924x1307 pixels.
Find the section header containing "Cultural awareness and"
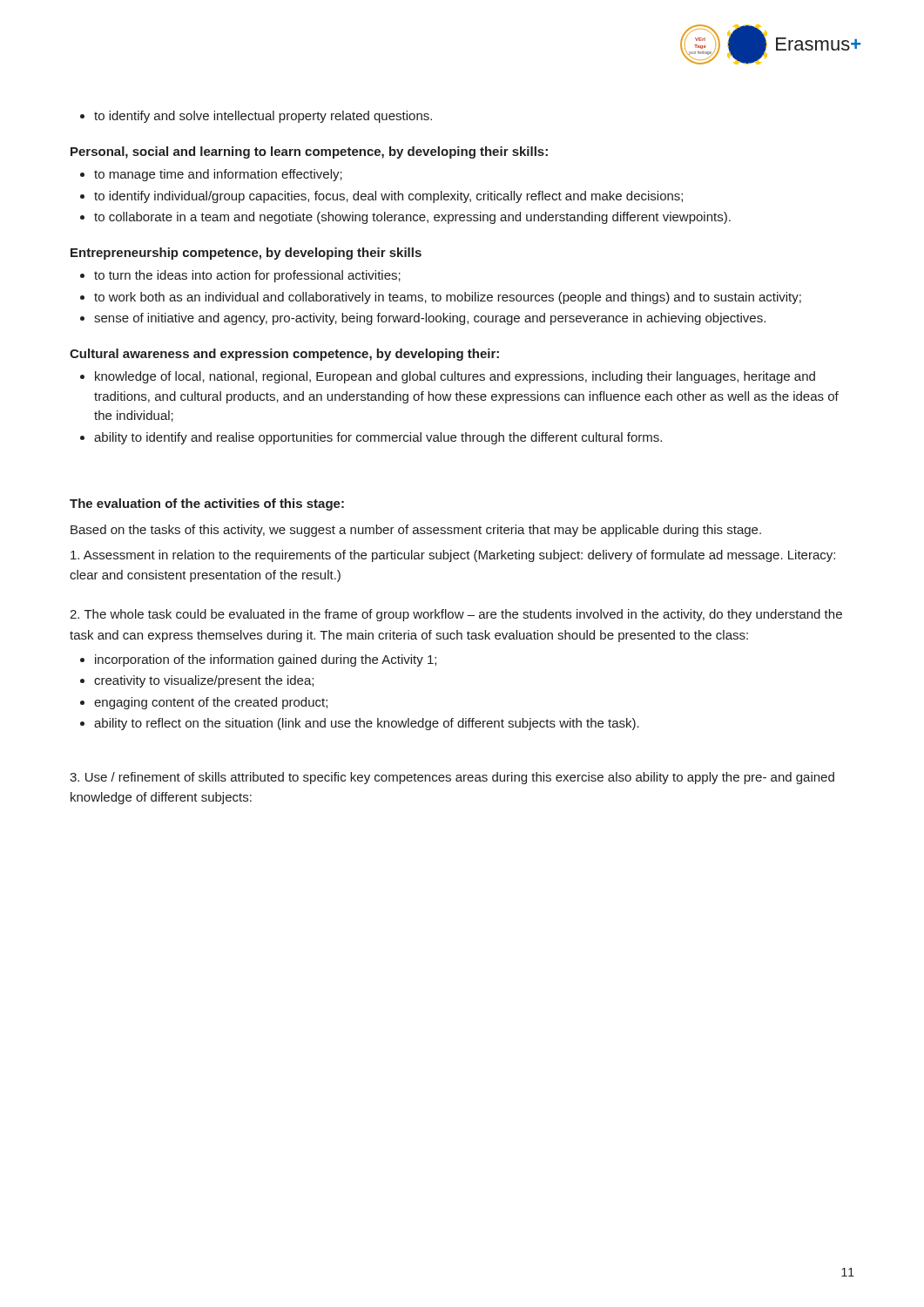click(x=285, y=353)
